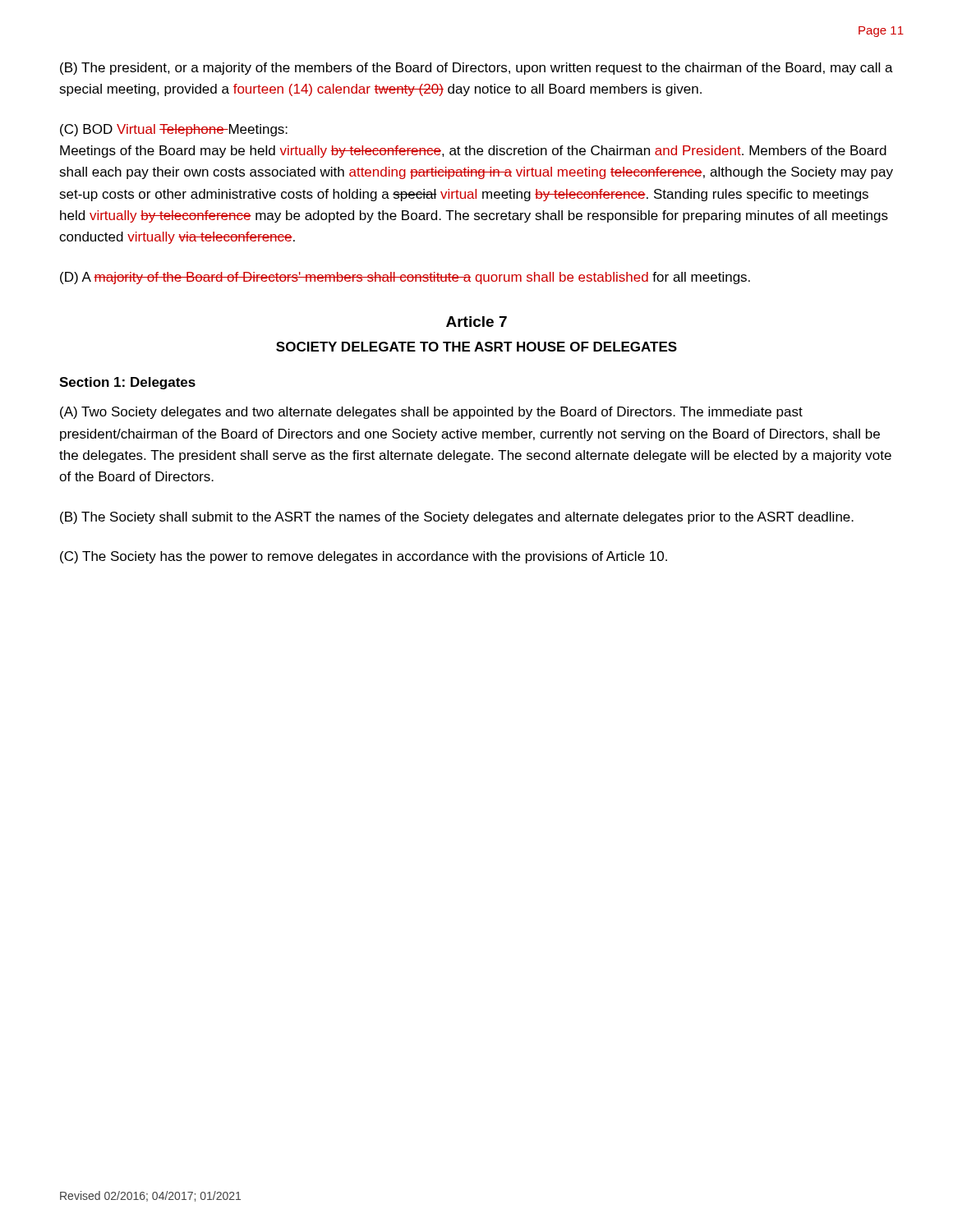Locate the region starting "SOCIETY DELEGATE TO THE ASRT HOUSE OF DELEGATES"
The width and height of the screenshot is (953, 1232).
[x=476, y=347]
